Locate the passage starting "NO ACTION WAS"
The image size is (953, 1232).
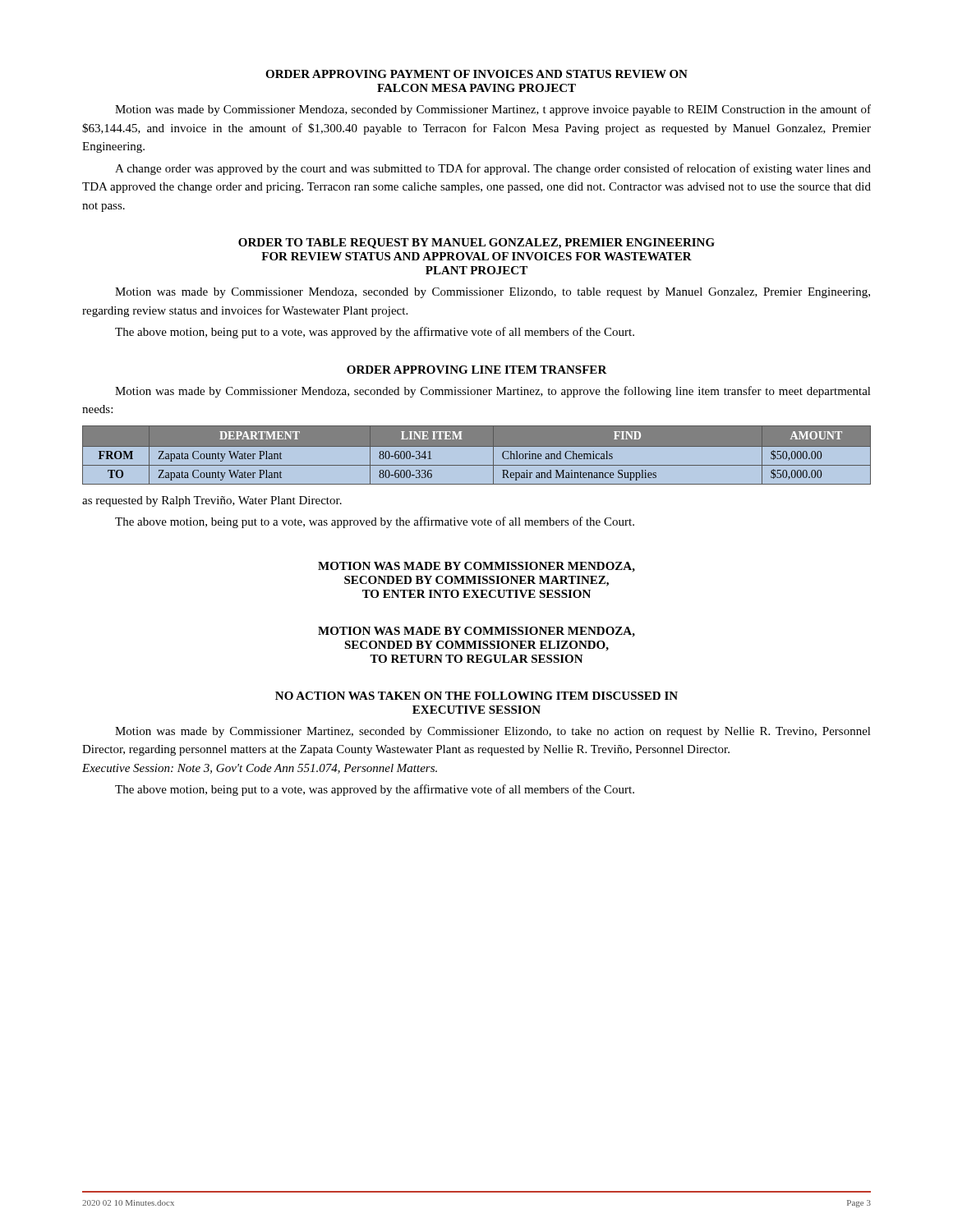(476, 702)
